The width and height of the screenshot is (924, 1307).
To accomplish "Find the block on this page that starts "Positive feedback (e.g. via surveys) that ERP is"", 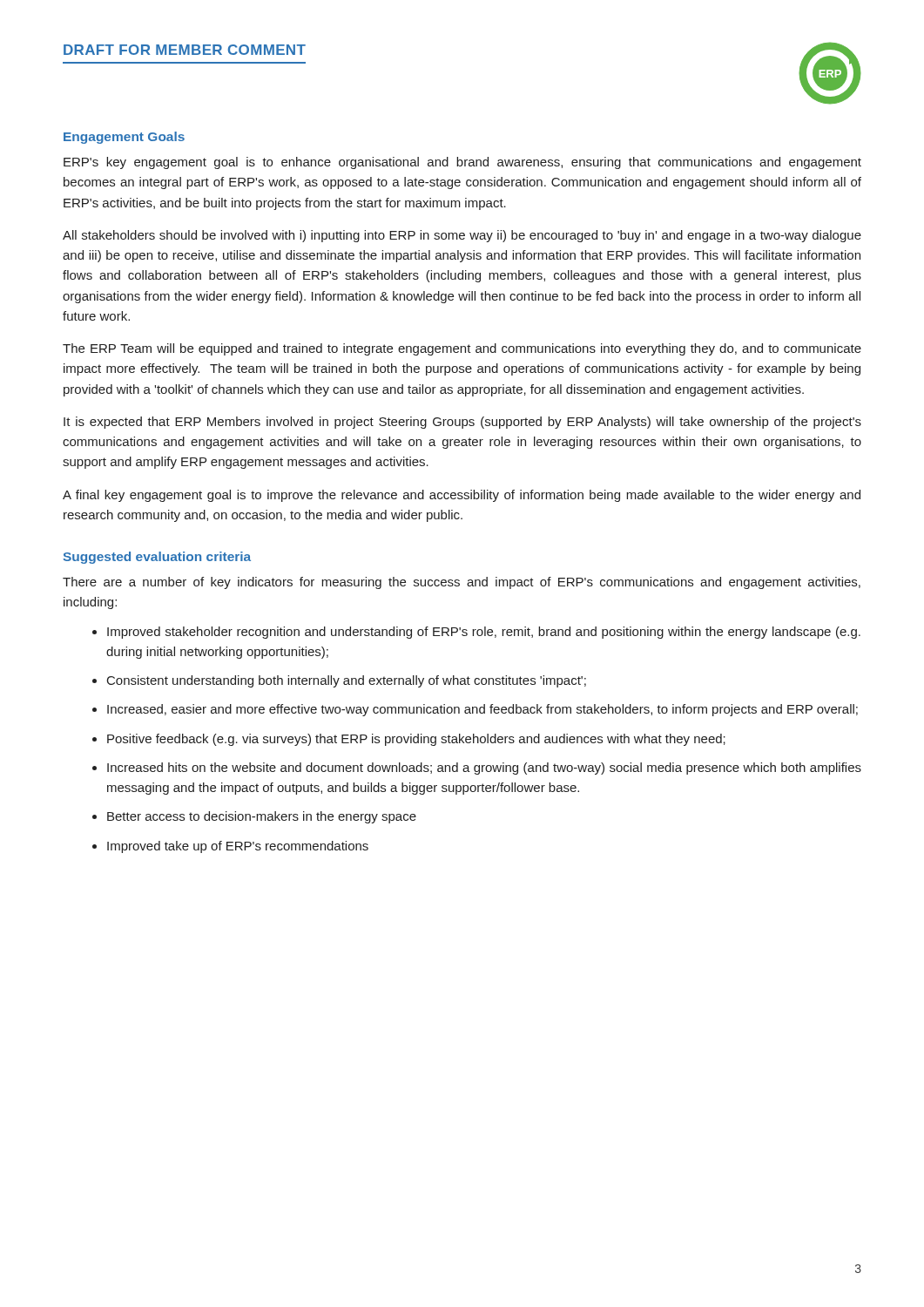I will click(x=416, y=738).
